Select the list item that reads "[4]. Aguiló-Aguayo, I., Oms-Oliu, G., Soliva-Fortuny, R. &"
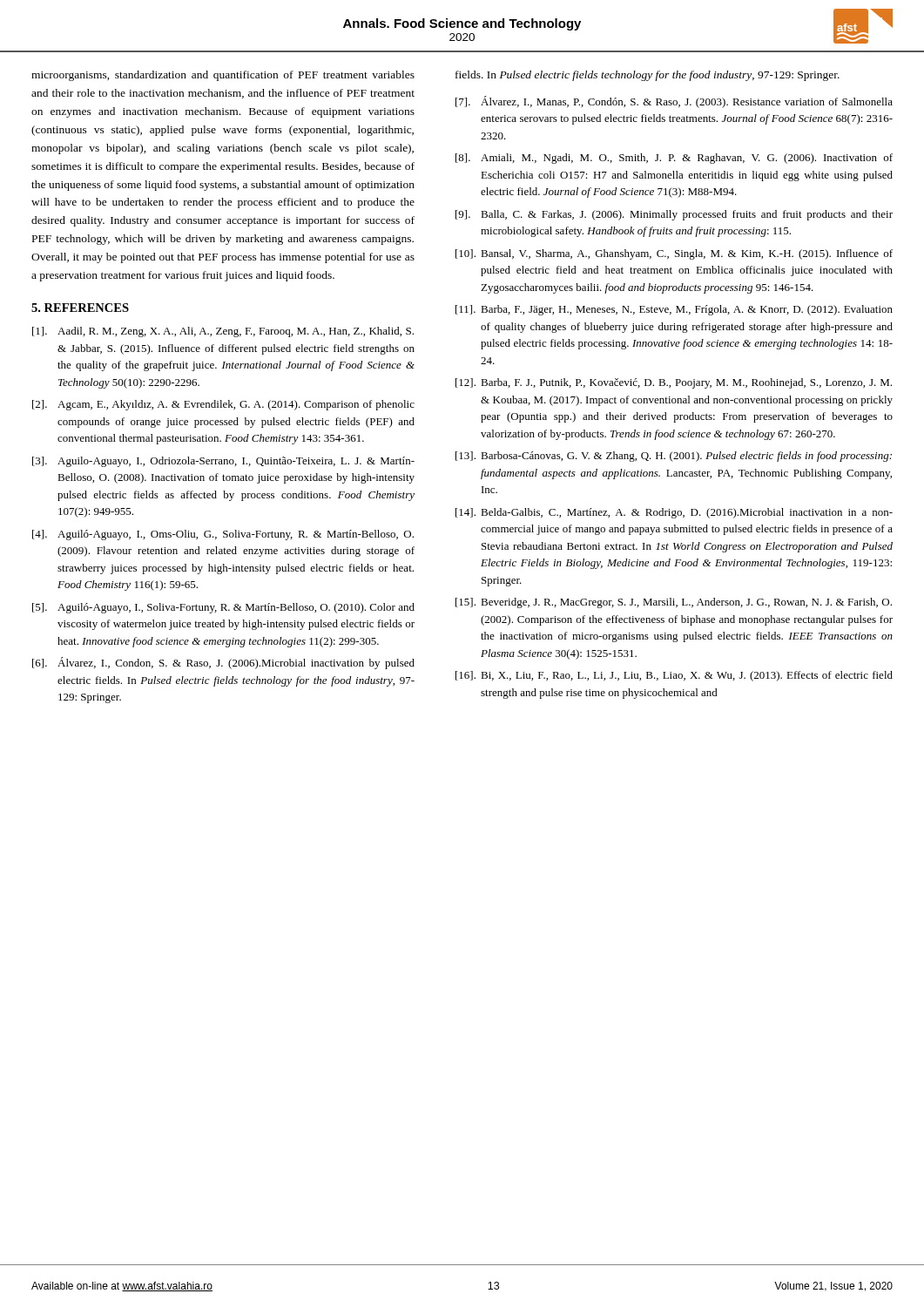 pyautogui.click(x=223, y=559)
